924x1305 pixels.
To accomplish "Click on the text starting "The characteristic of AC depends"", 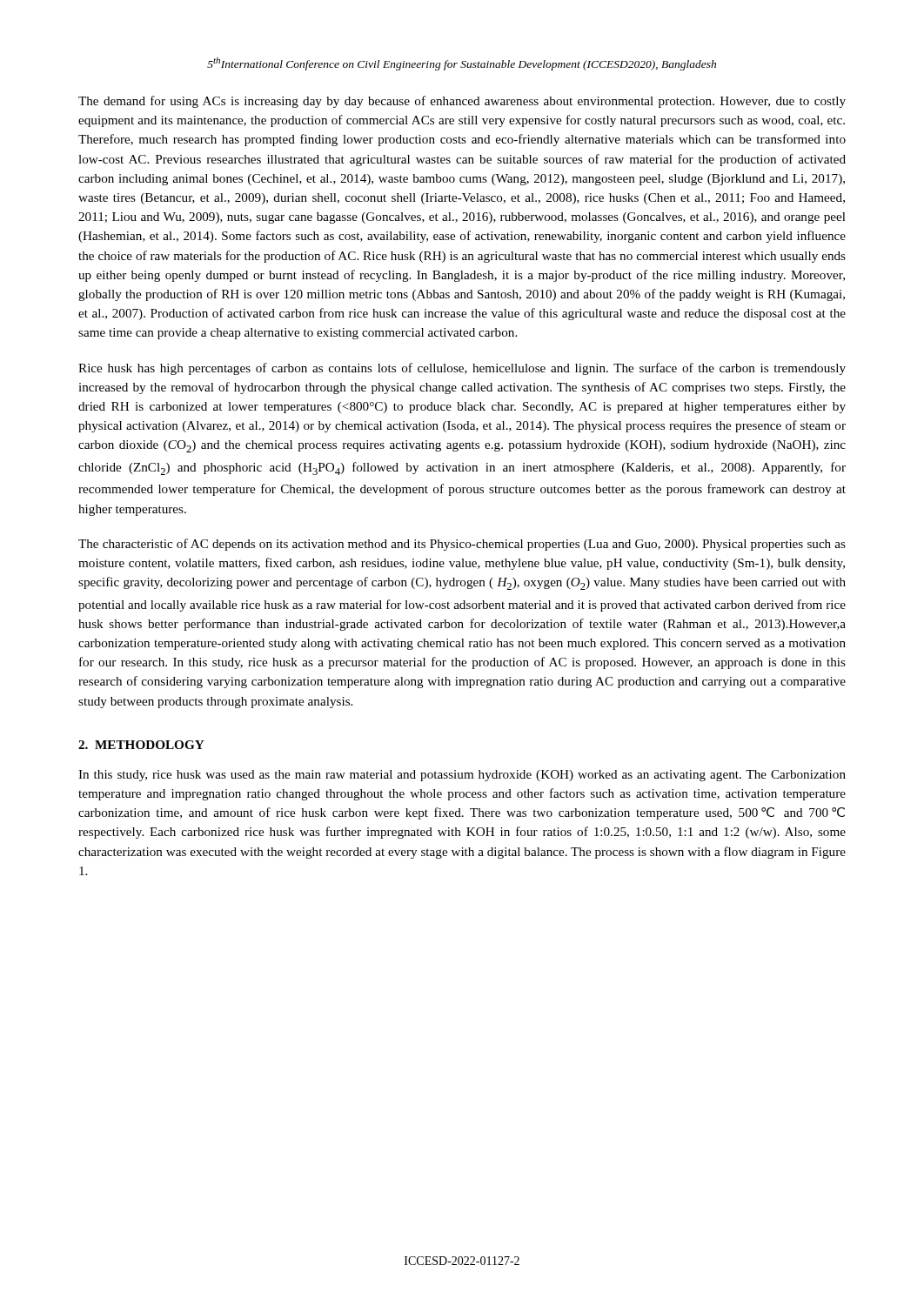I will click(462, 622).
